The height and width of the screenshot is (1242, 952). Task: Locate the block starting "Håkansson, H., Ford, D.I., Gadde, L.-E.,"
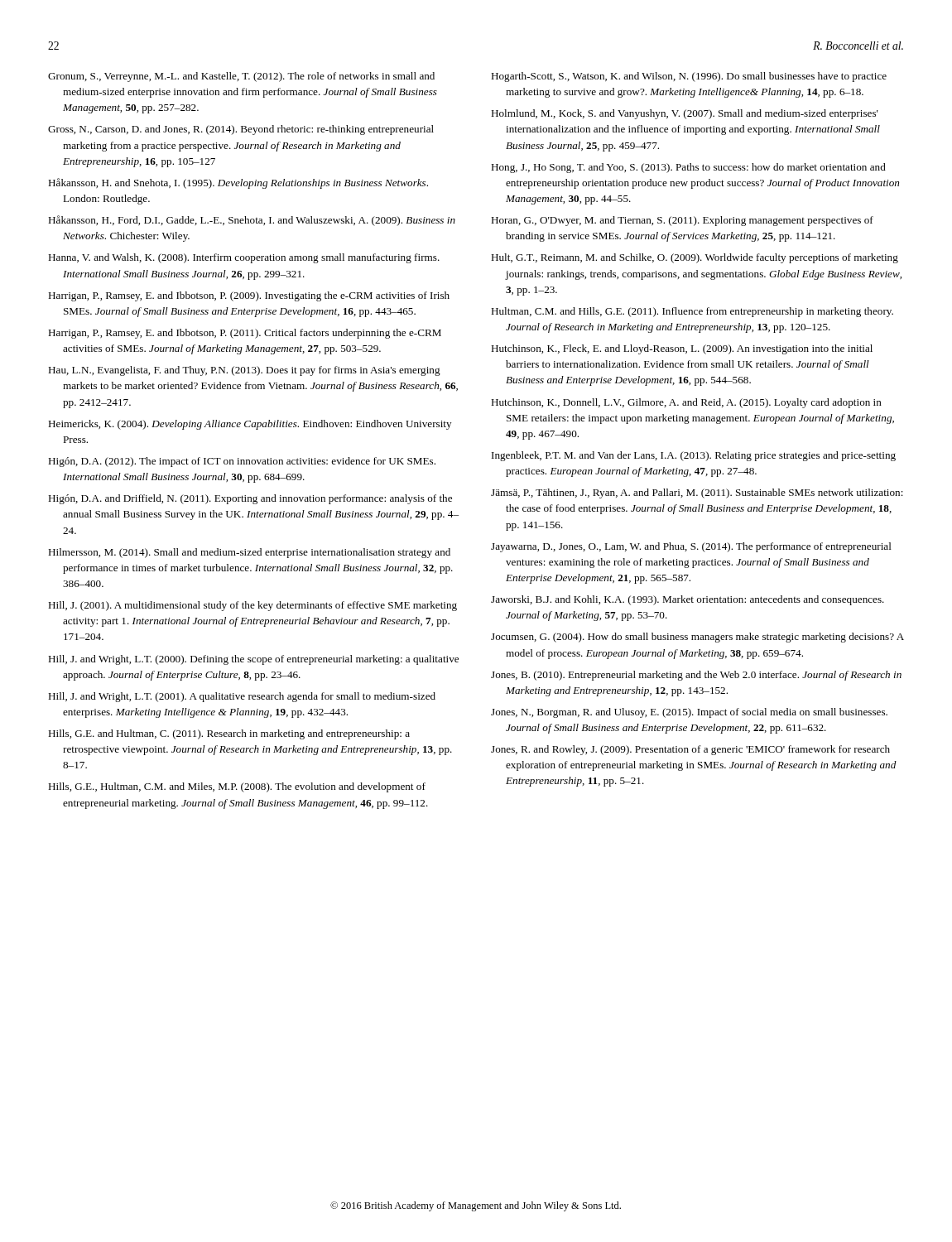pos(252,228)
